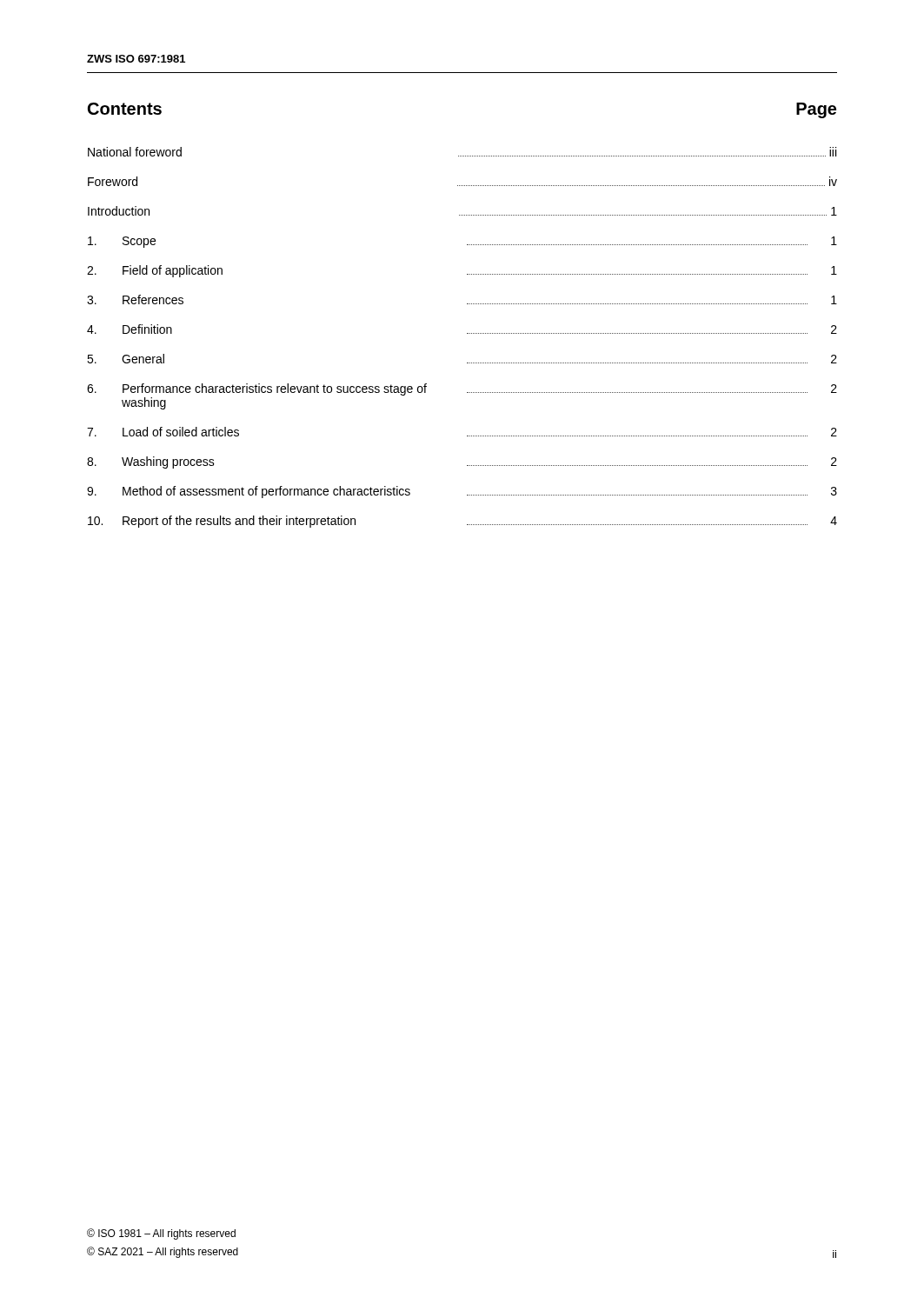This screenshot has height=1304, width=924.
Task: Point to the text block starting "Foreword iv"
Action: [x=462, y=182]
